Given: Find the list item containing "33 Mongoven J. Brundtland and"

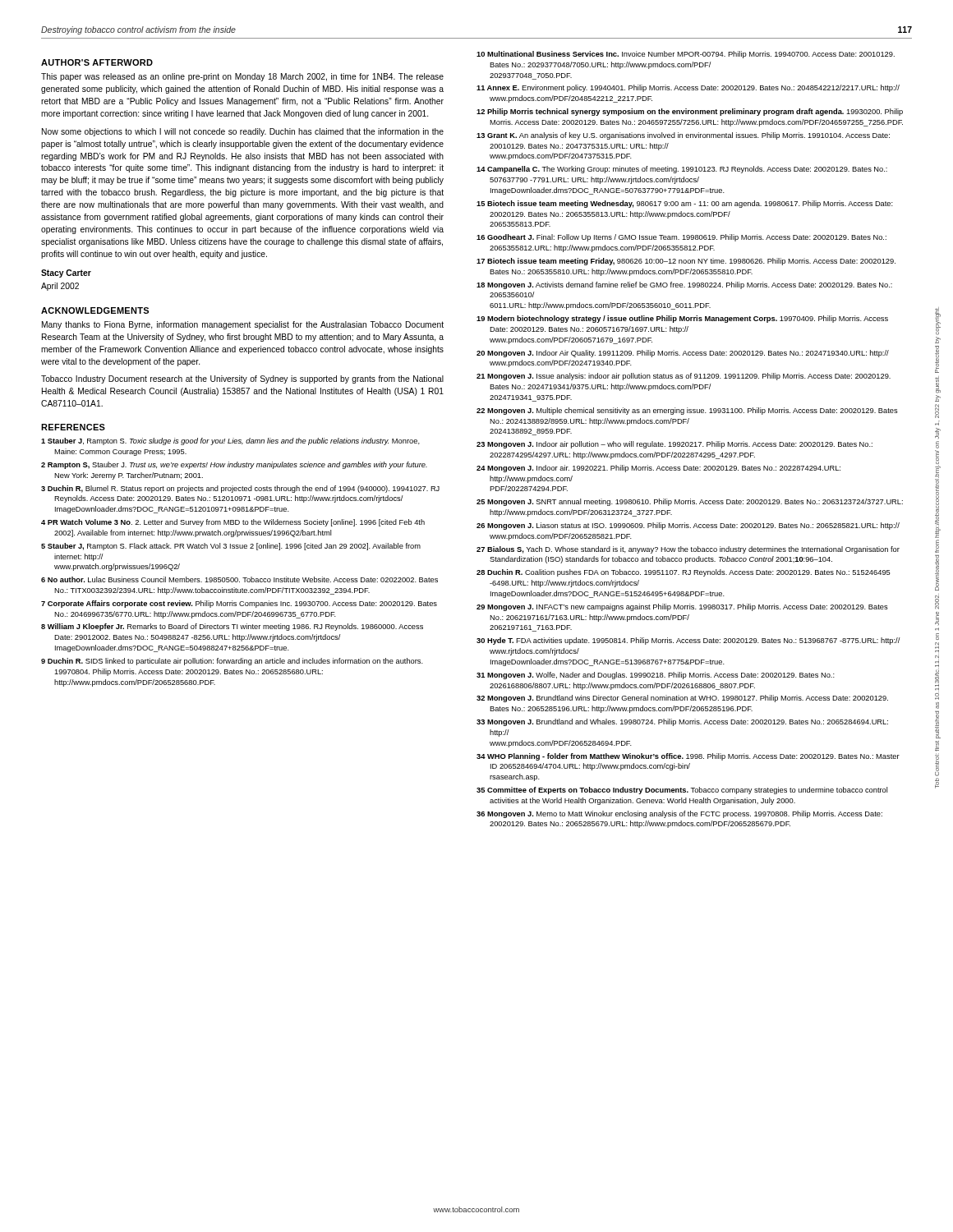Looking at the screenshot, I should click(x=683, y=733).
